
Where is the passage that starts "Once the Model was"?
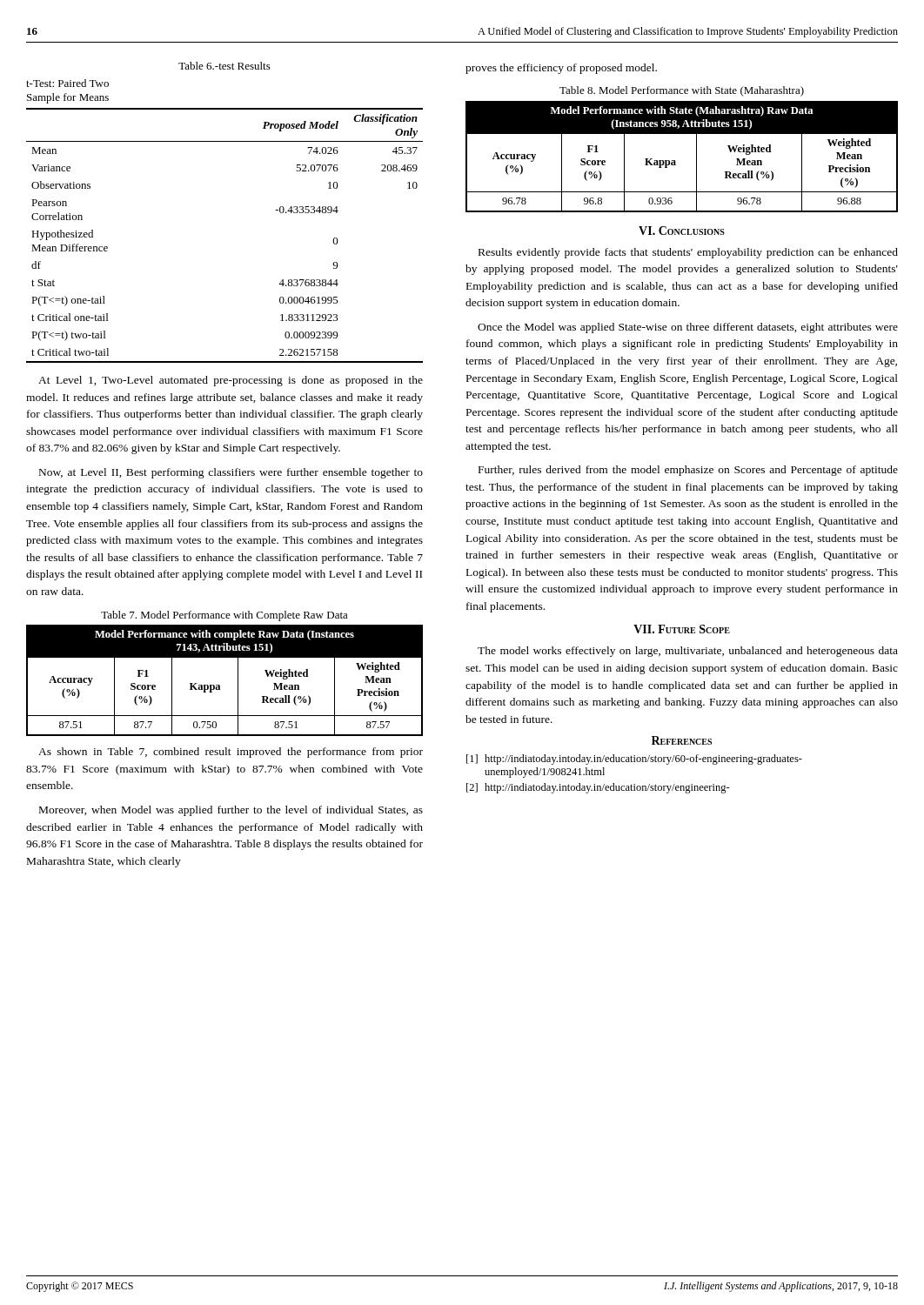coord(682,386)
